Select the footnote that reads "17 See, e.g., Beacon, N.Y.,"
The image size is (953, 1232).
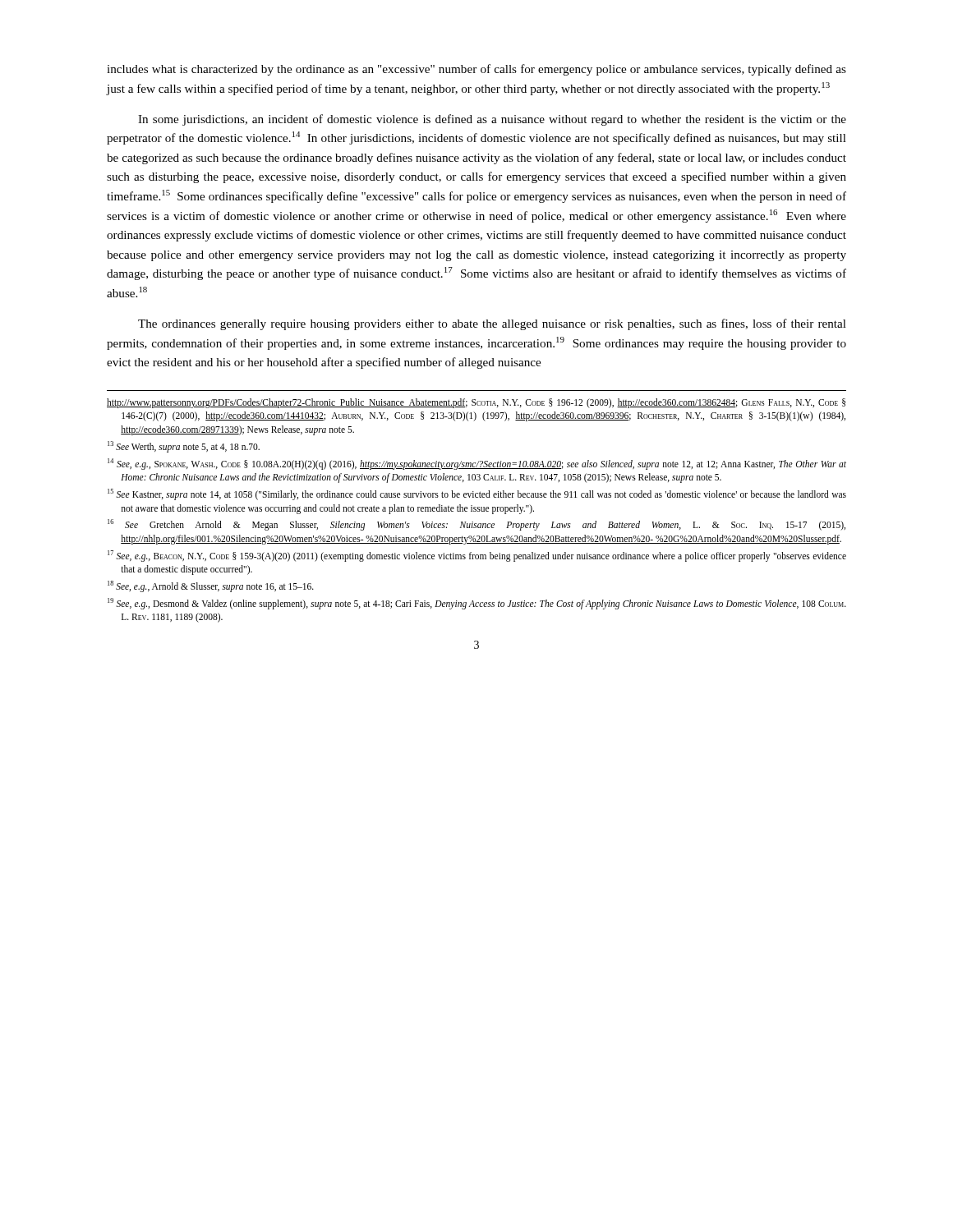tap(476, 562)
